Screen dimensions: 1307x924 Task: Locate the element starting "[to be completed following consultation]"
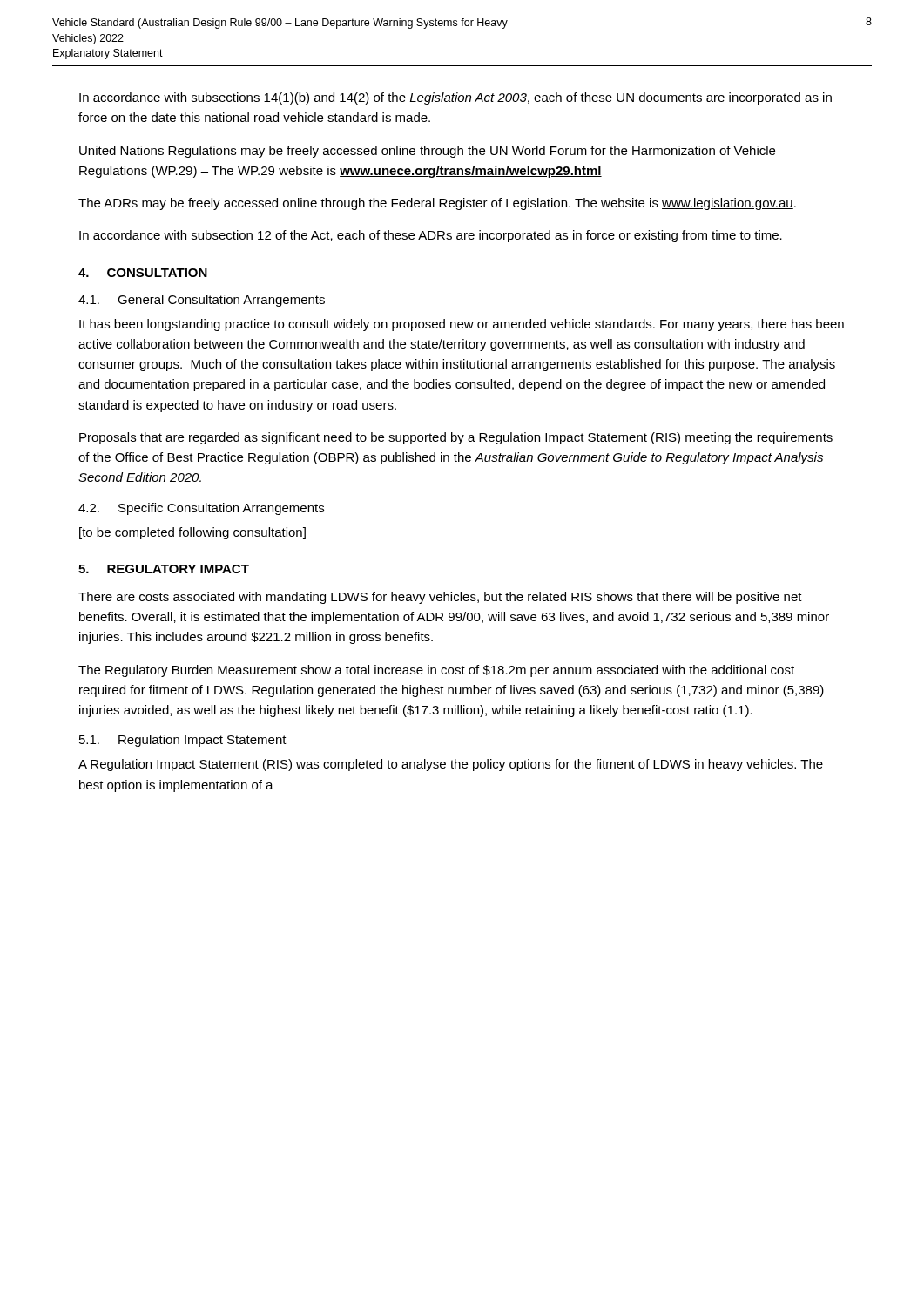coord(192,531)
